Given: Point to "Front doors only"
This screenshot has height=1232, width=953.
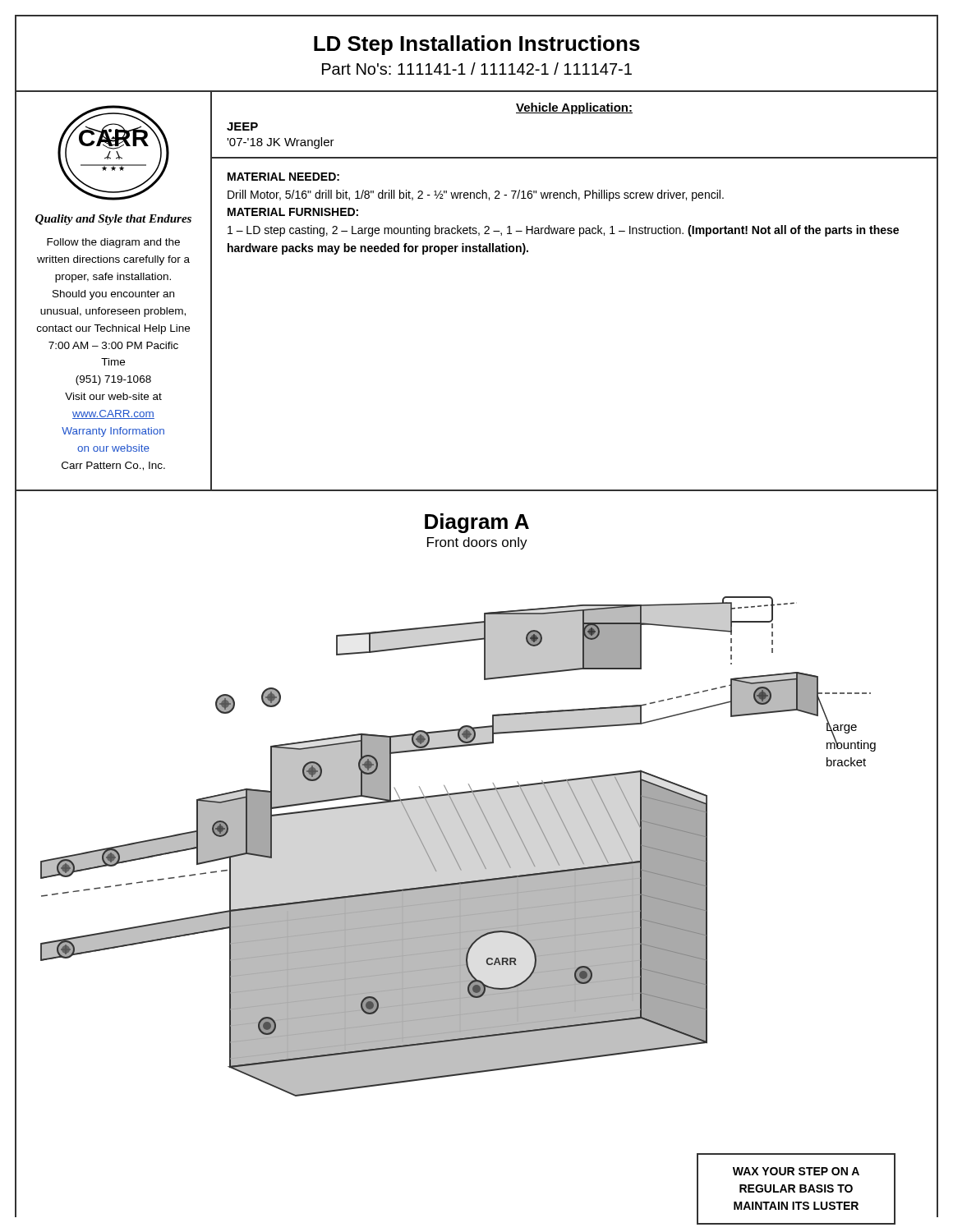Looking at the screenshot, I should (476, 542).
